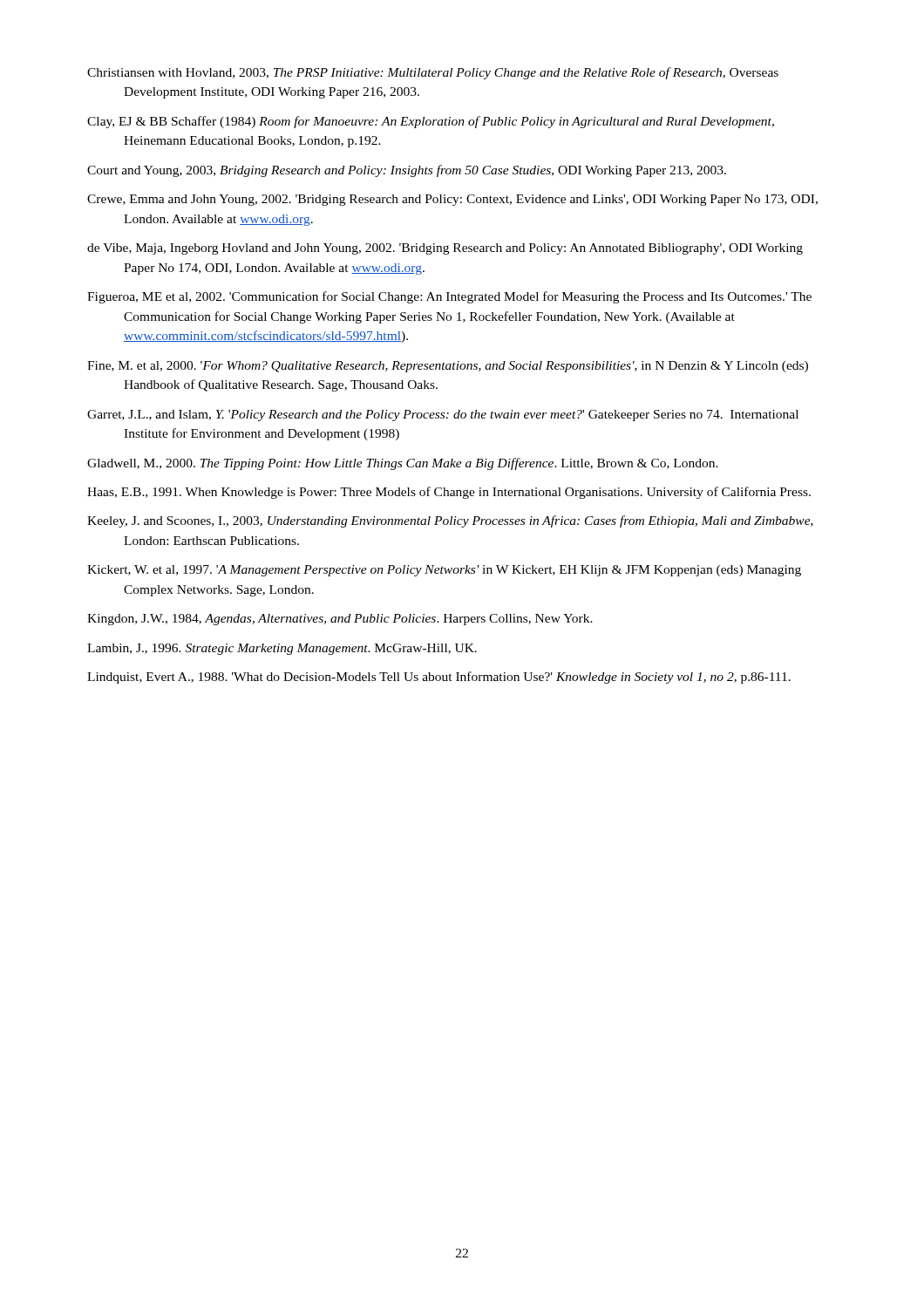Select the list item that reads "Kingdon, J.W., 1984, Agendas, Alternatives, and Public Policies."
This screenshot has height=1308, width=924.
pyautogui.click(x=340, y=618)
